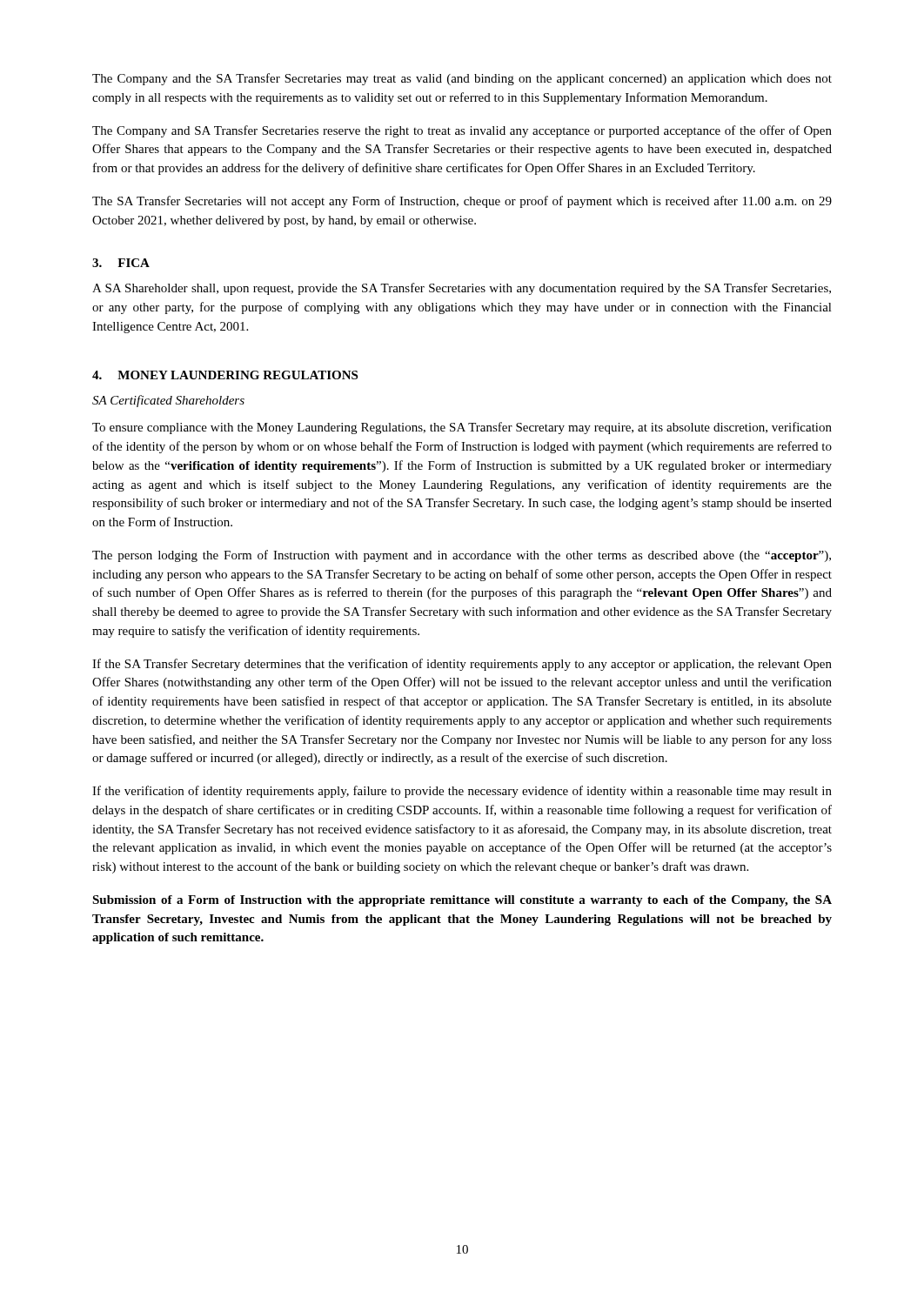Click on the text block starting "The Company and the"

[x=462, y=88]
